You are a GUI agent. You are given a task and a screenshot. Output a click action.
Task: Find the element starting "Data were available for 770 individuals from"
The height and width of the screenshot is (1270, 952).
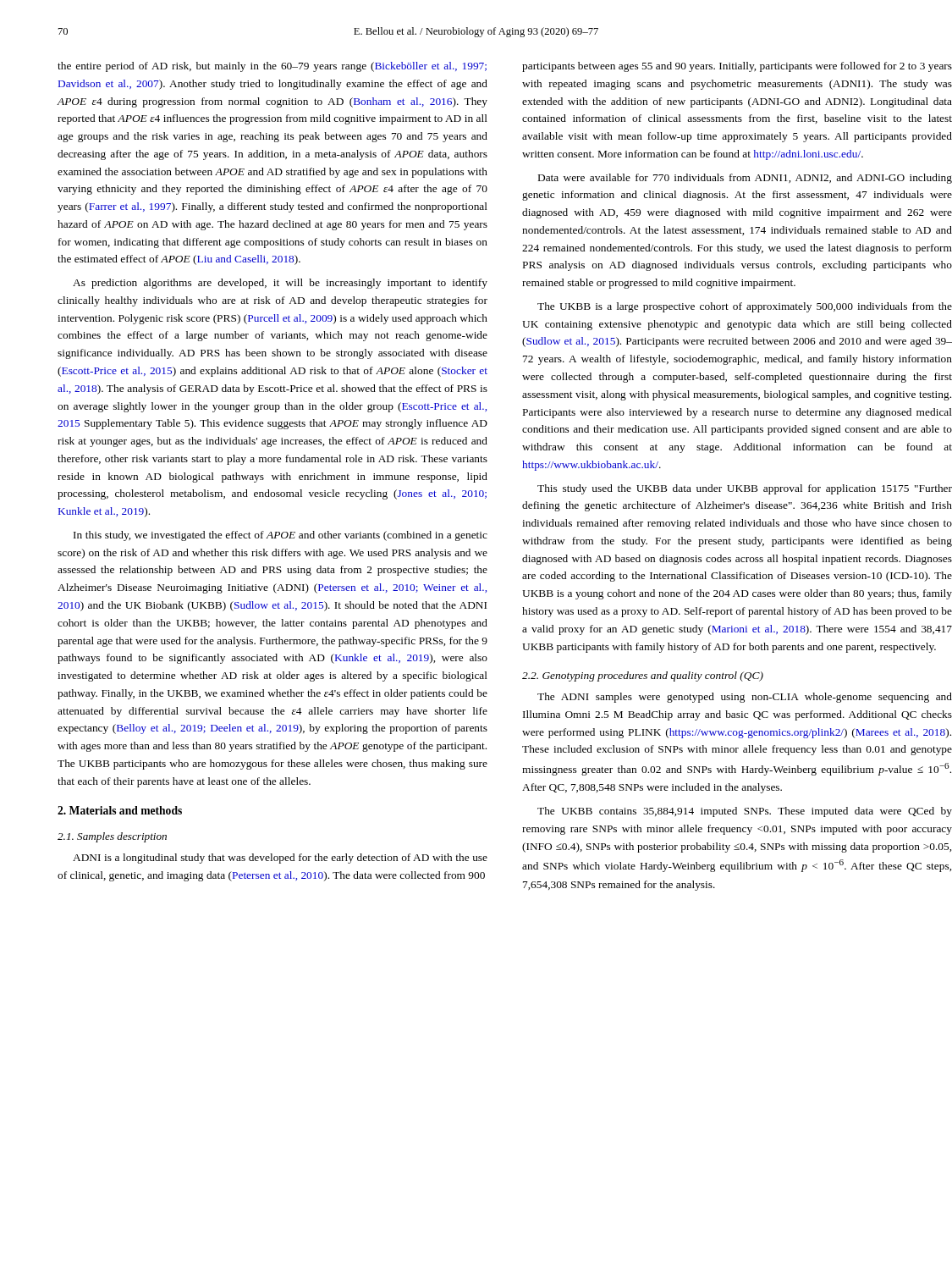(737, 231)
